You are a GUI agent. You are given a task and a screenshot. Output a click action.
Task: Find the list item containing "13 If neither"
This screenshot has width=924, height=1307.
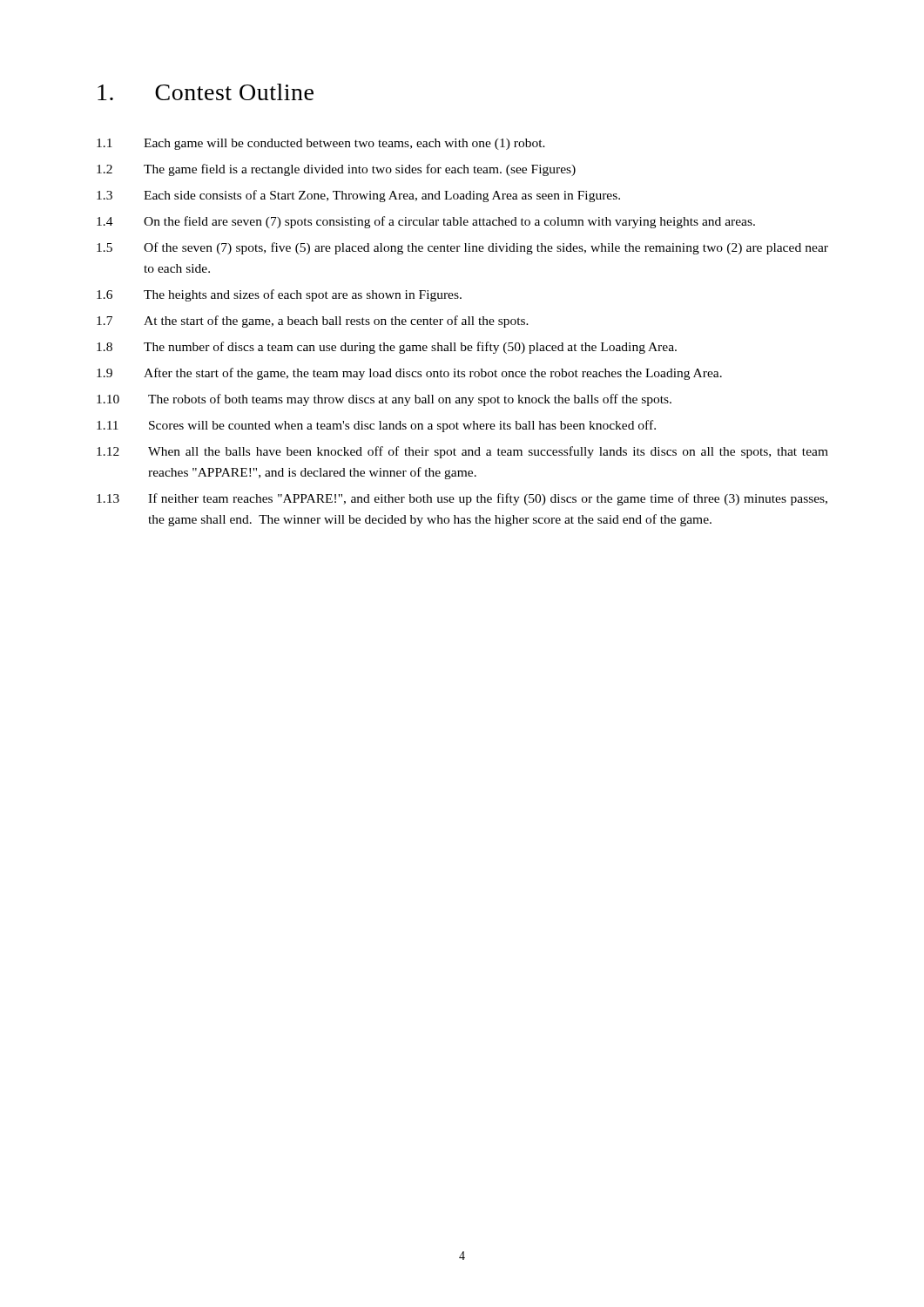tap(462, 509)
